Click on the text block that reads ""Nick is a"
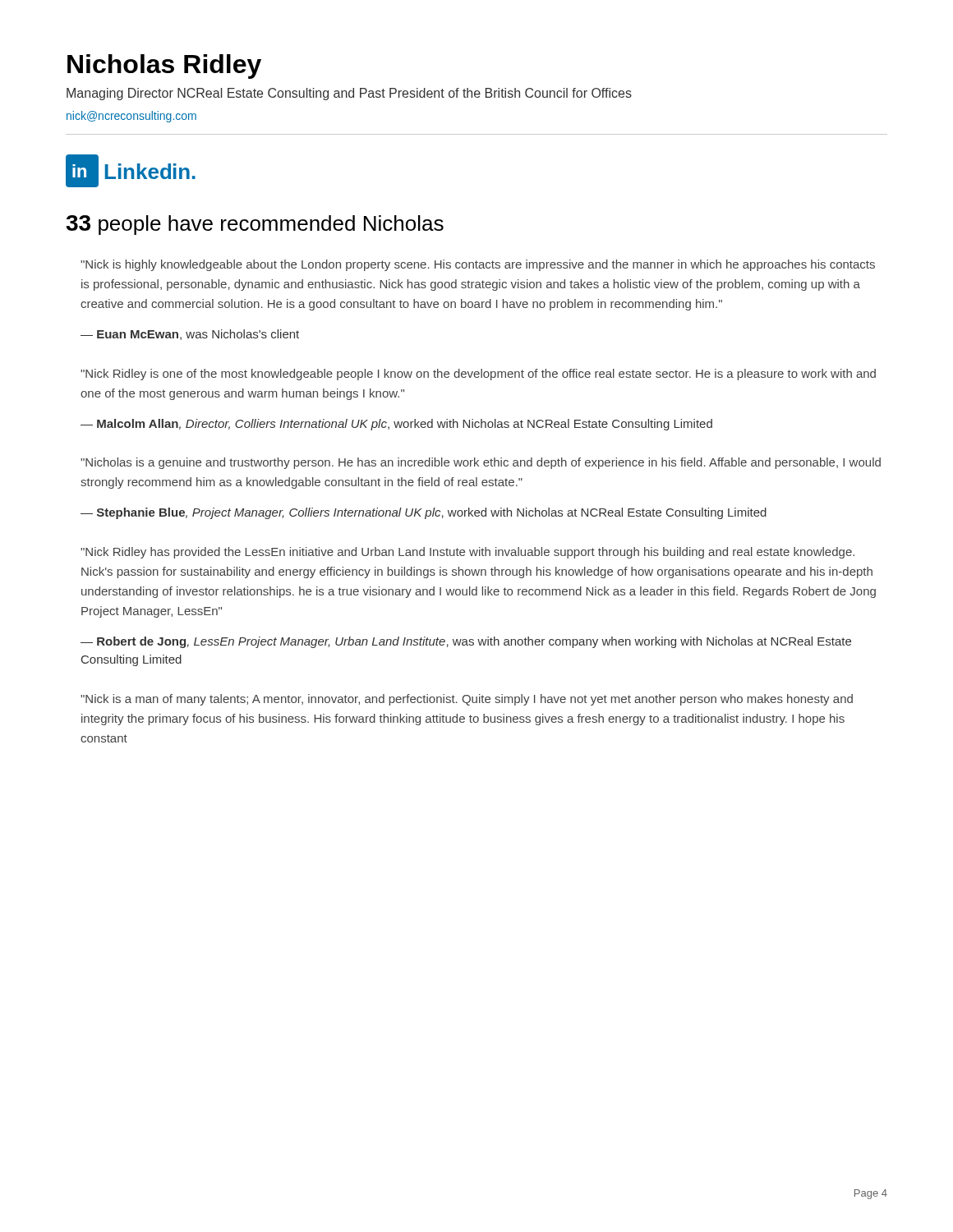The height and width of the screenshot is (1232, 953). (467, 718)
